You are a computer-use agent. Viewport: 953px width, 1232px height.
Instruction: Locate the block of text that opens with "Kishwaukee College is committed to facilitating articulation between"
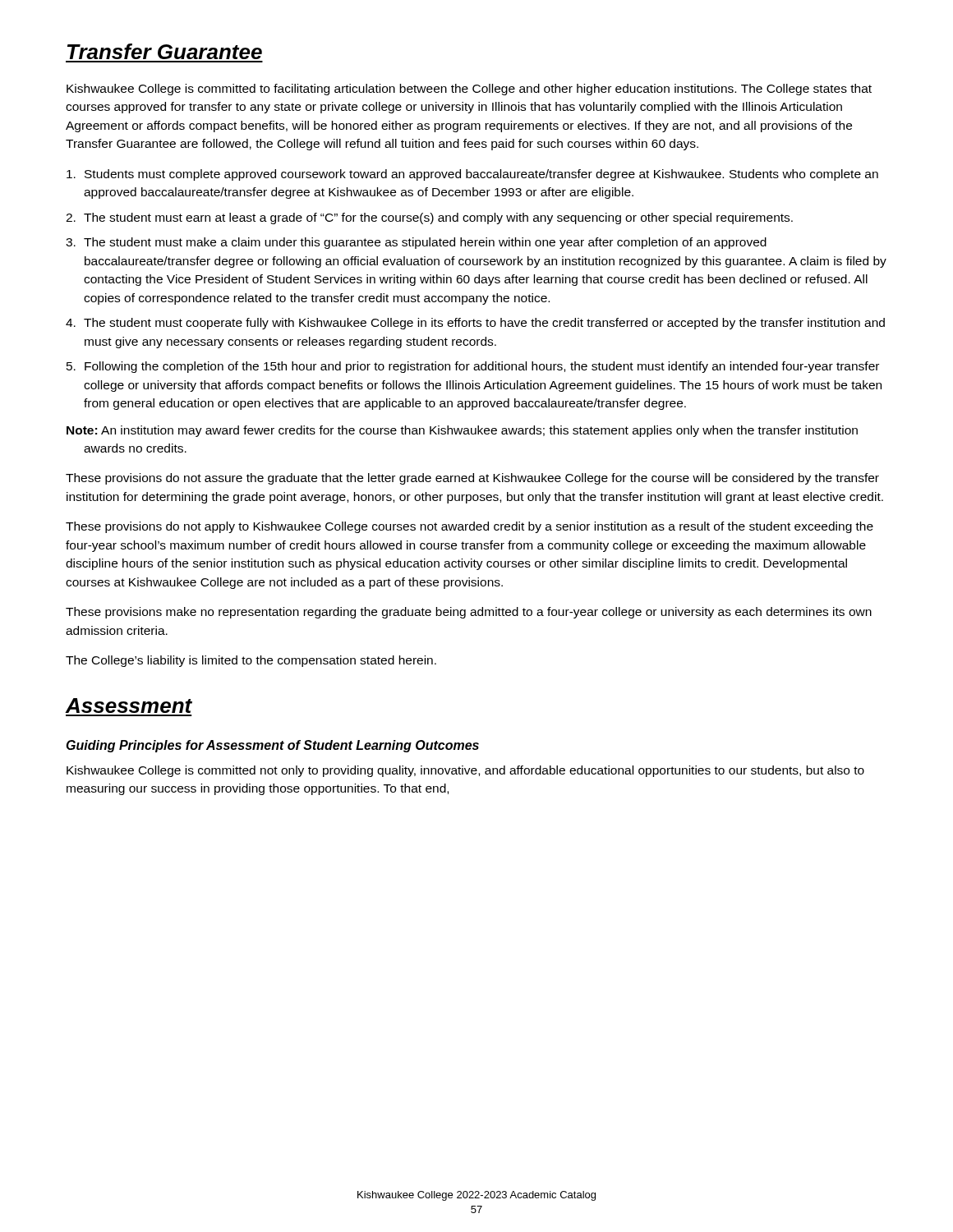pos(469,116)
